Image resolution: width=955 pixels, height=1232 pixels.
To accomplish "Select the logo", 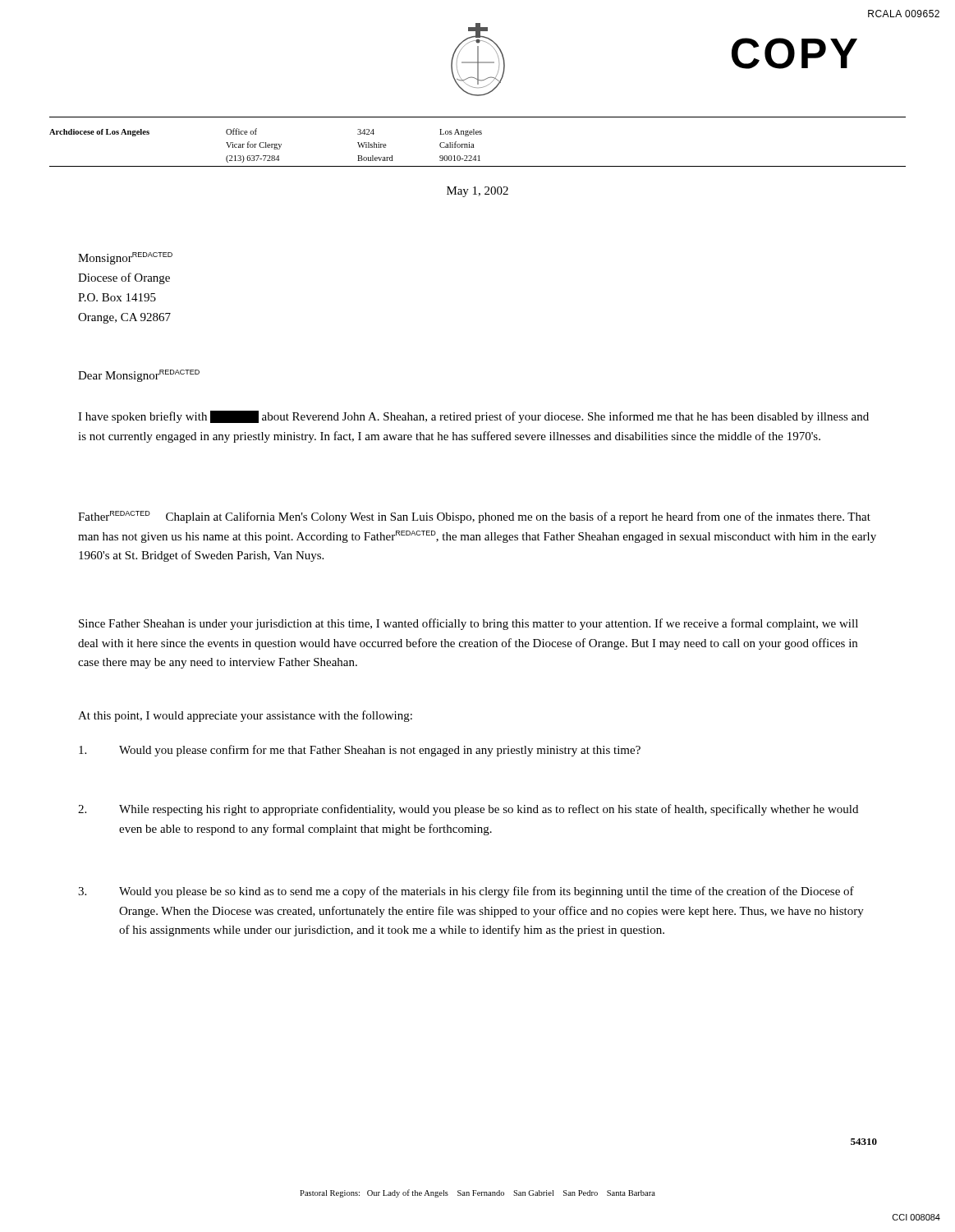I will [x=478, y=62].
